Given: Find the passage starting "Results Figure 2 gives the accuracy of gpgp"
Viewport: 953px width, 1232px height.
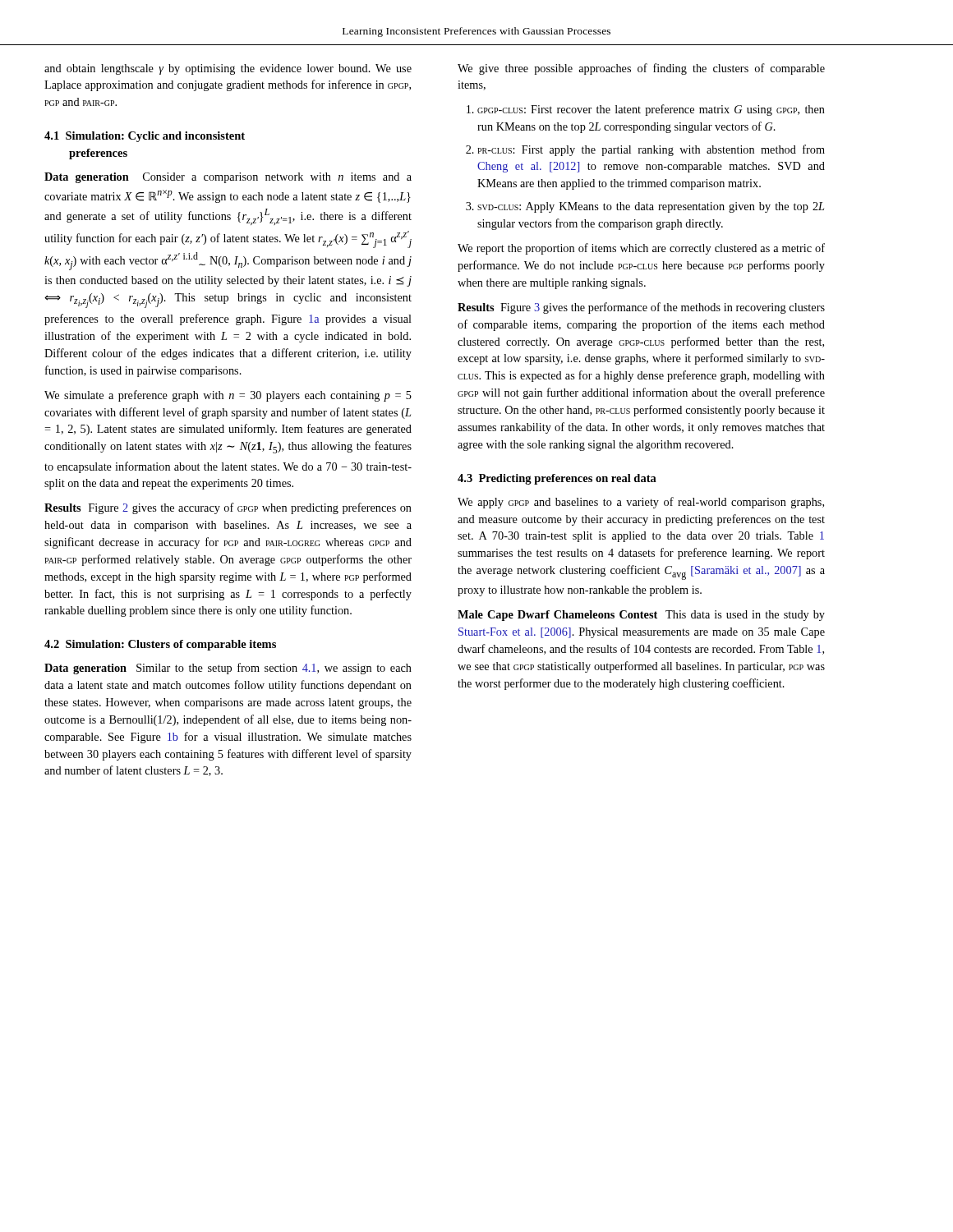Looking at the screenshot, I should [x=228, y=559].
